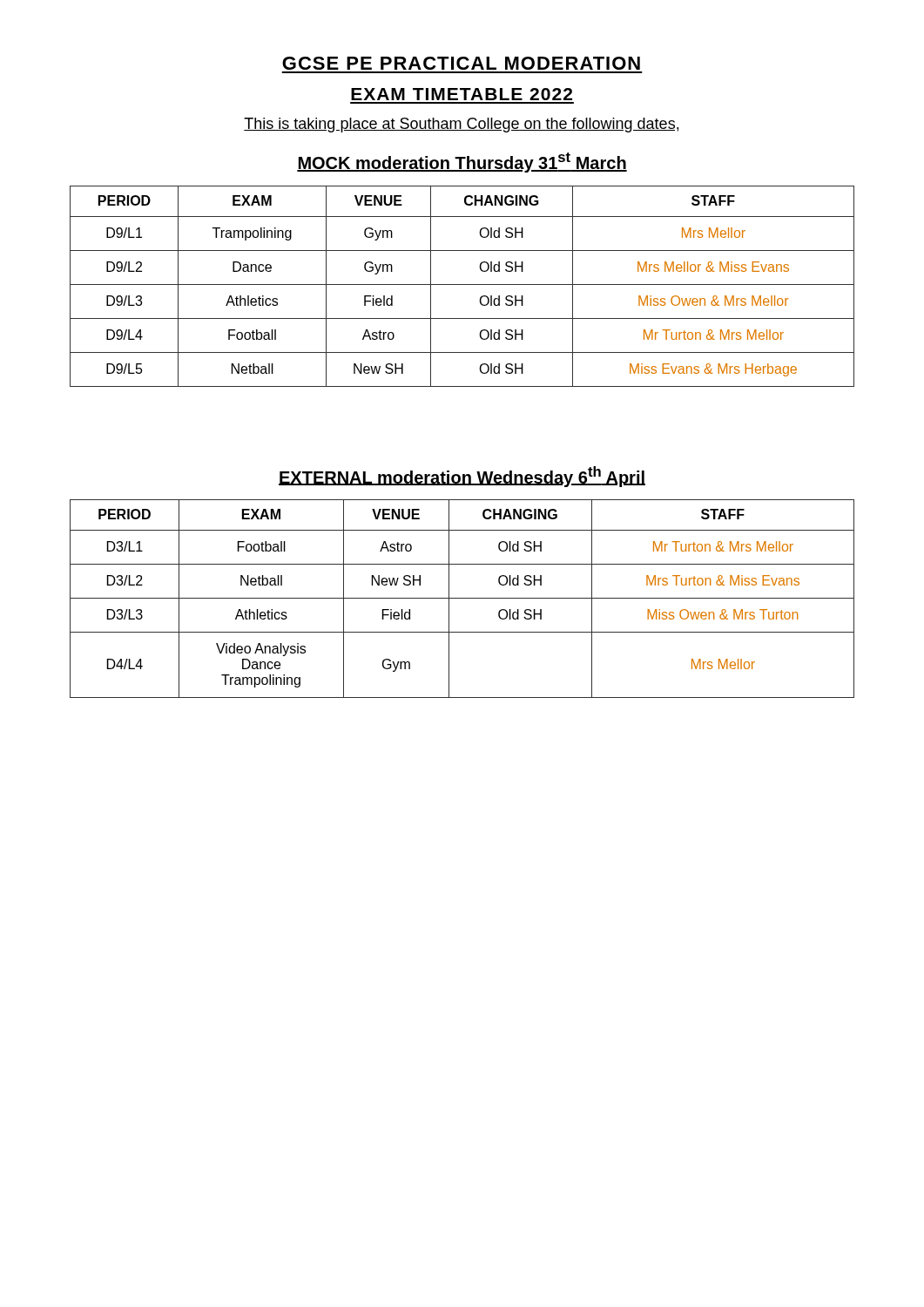Navigate to the element starting "This is taking place at"
The width and height of the screenshot is (924, 1307).
[x=462, y=124]
